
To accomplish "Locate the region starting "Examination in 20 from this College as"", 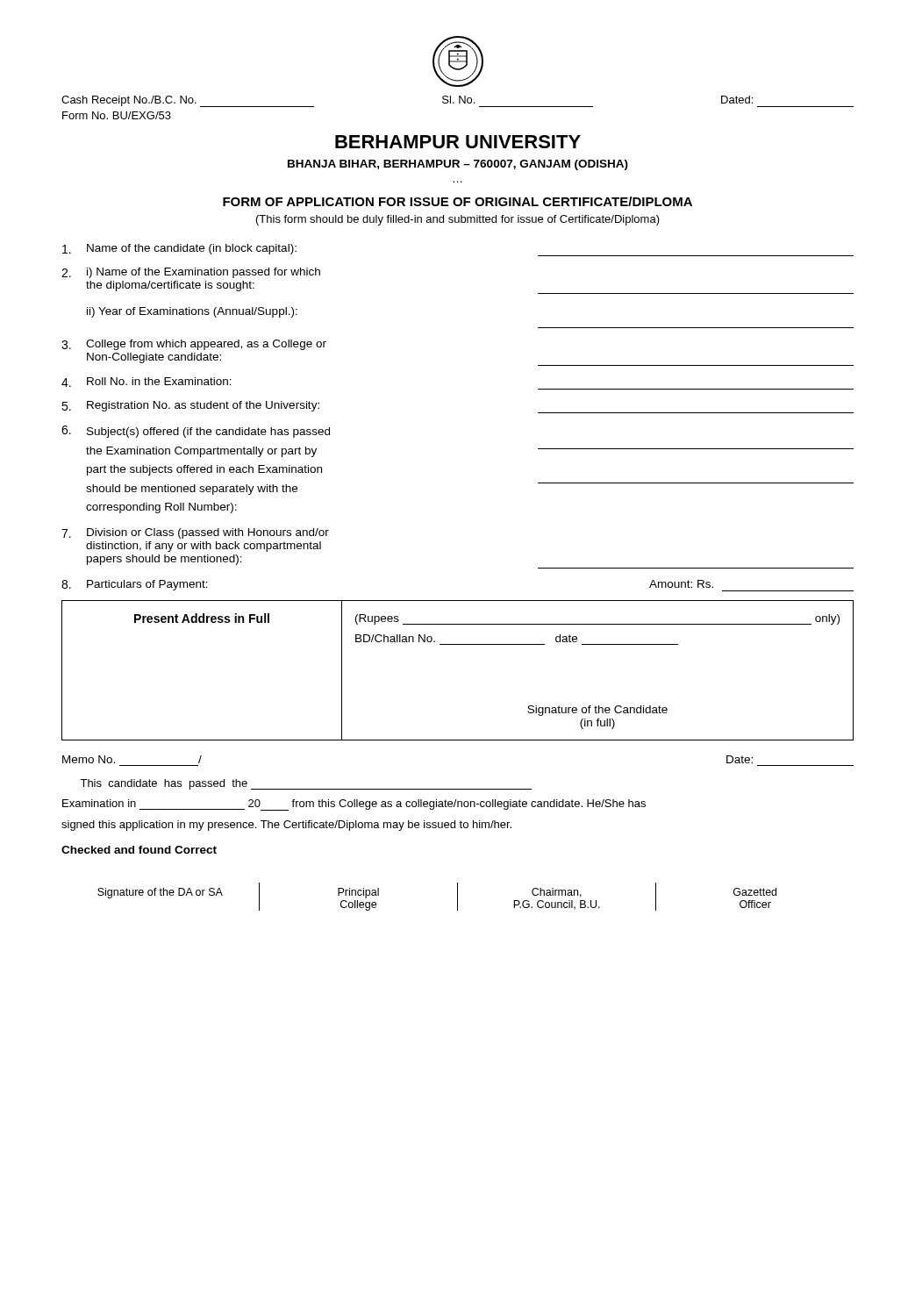I will 354,804.
